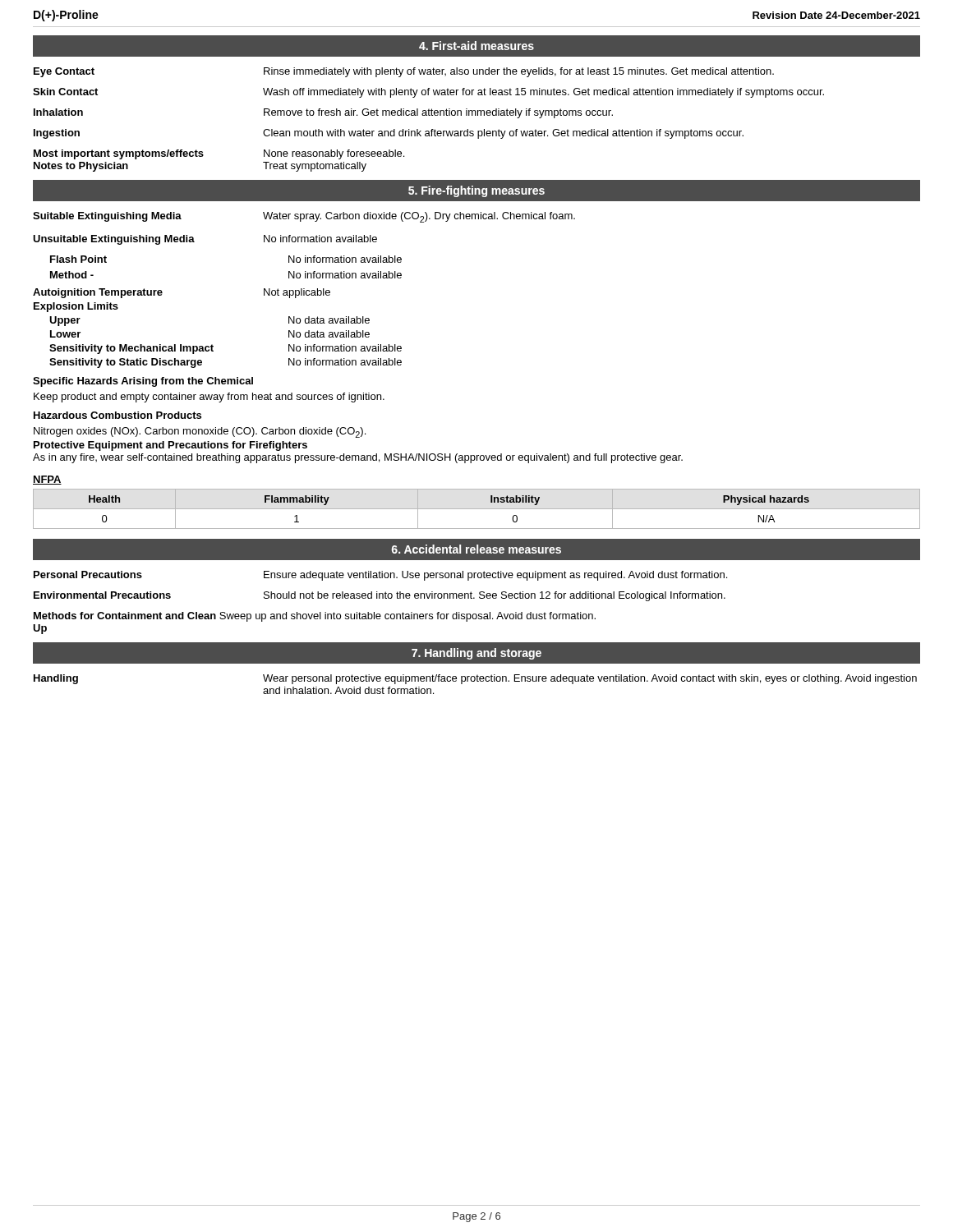The height and width of the screenshot is (1232, 953).
Task: Click on the text block starting "Most important symptoms/effectsNotes"
Action: 115,154
